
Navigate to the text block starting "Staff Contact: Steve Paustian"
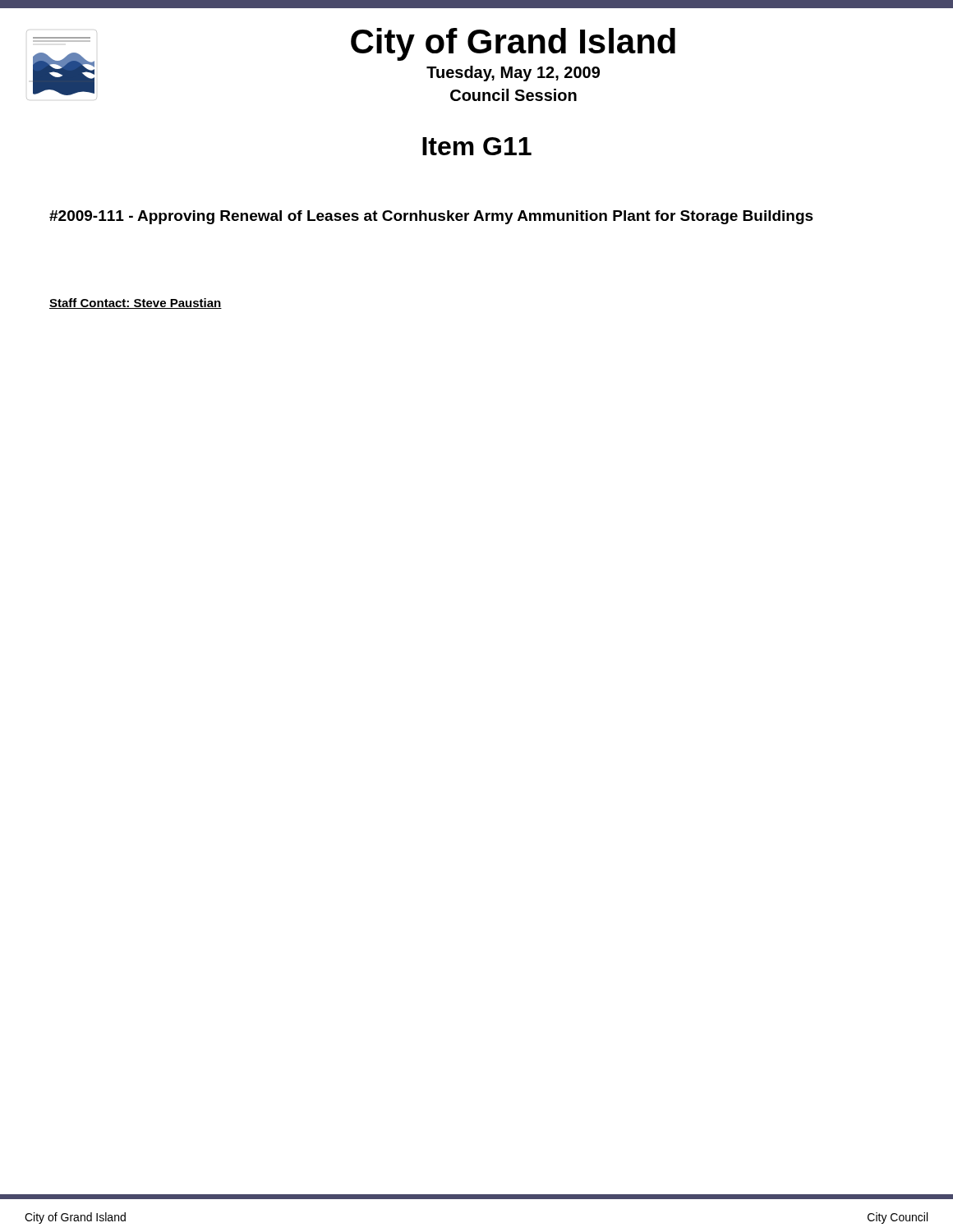[x=135, y=303]
